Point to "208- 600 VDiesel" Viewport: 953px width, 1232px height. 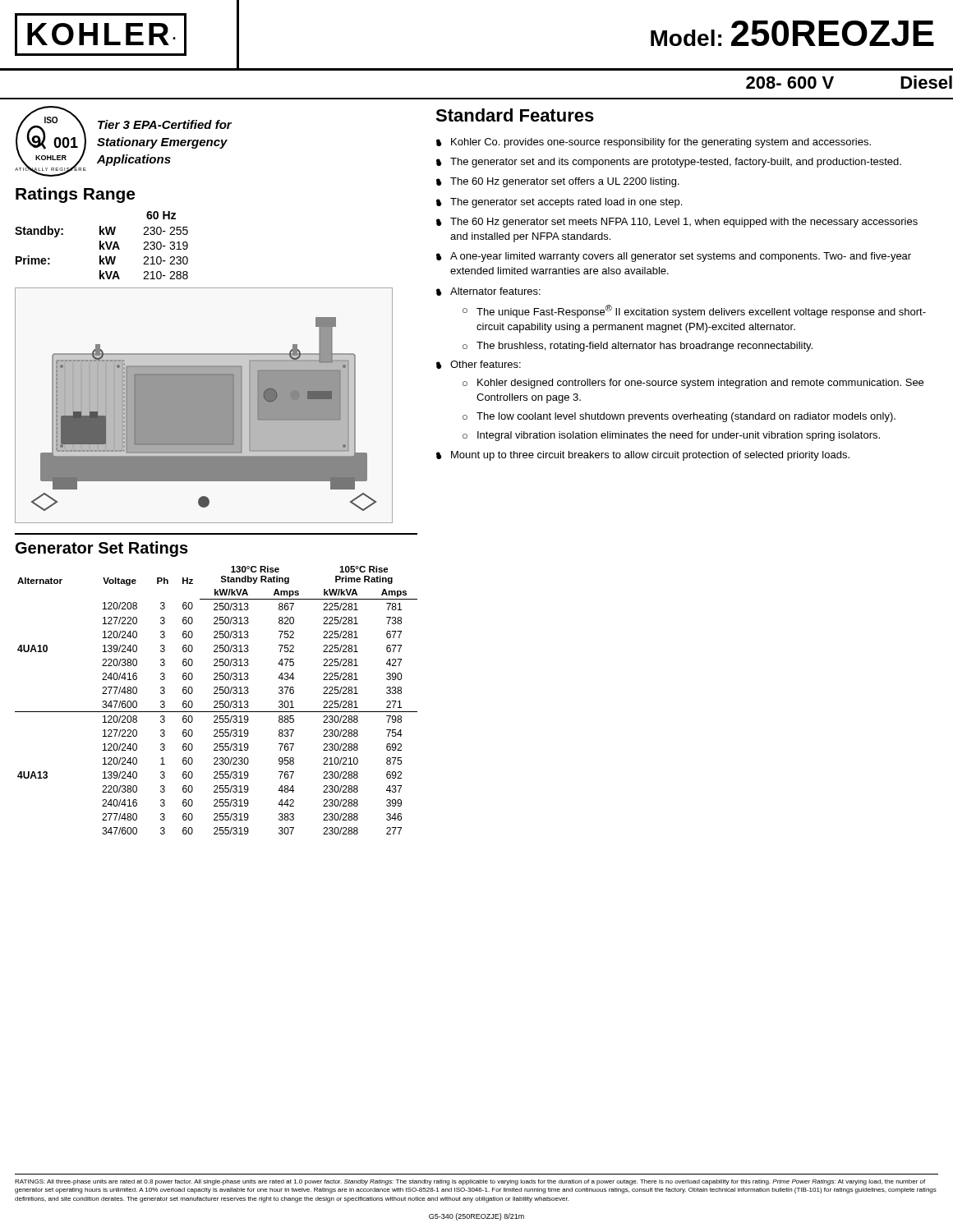pos(792,82)
